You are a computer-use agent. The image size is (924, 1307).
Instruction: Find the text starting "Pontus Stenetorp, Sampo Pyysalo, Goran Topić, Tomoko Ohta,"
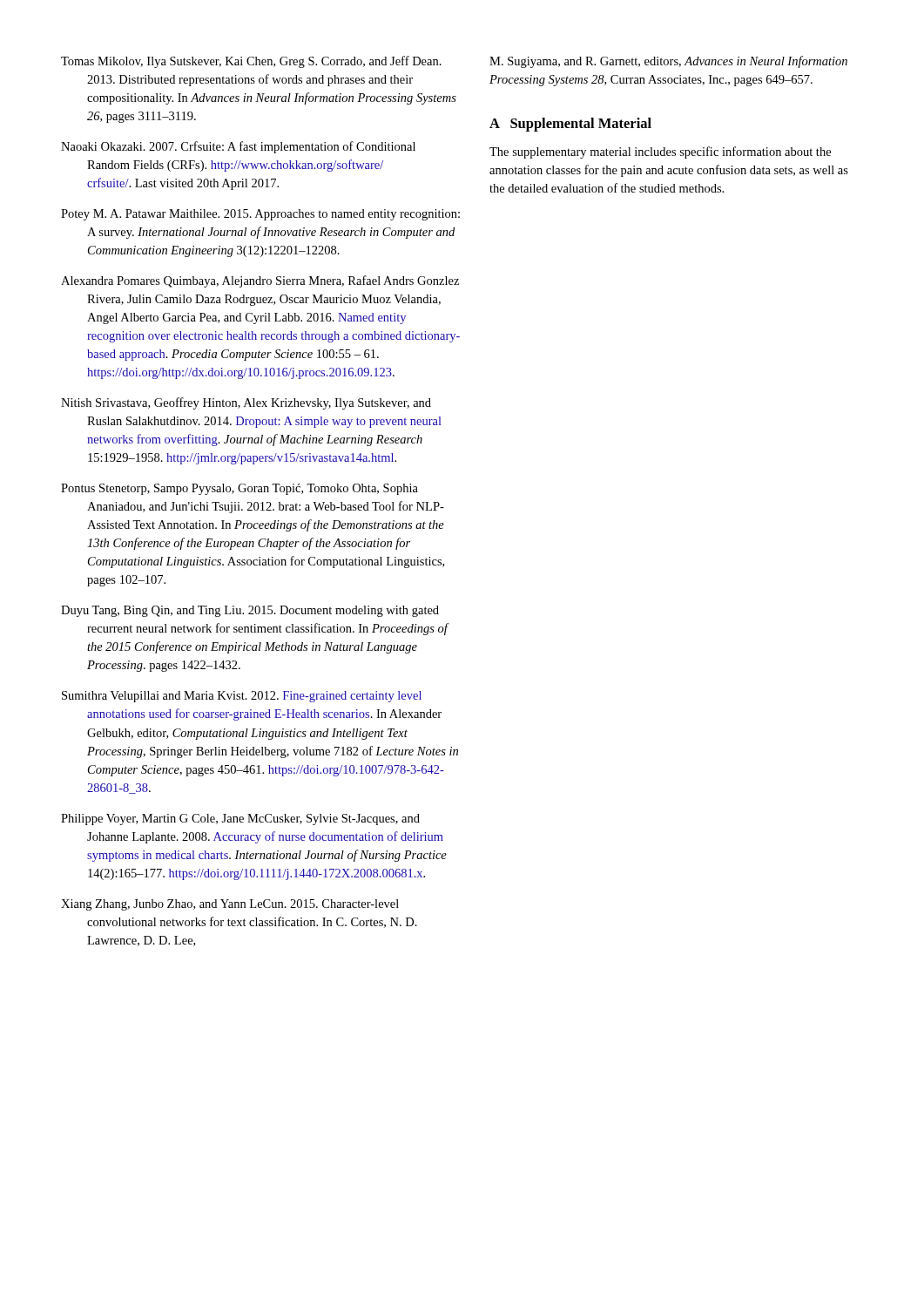(x=253, y=534)
